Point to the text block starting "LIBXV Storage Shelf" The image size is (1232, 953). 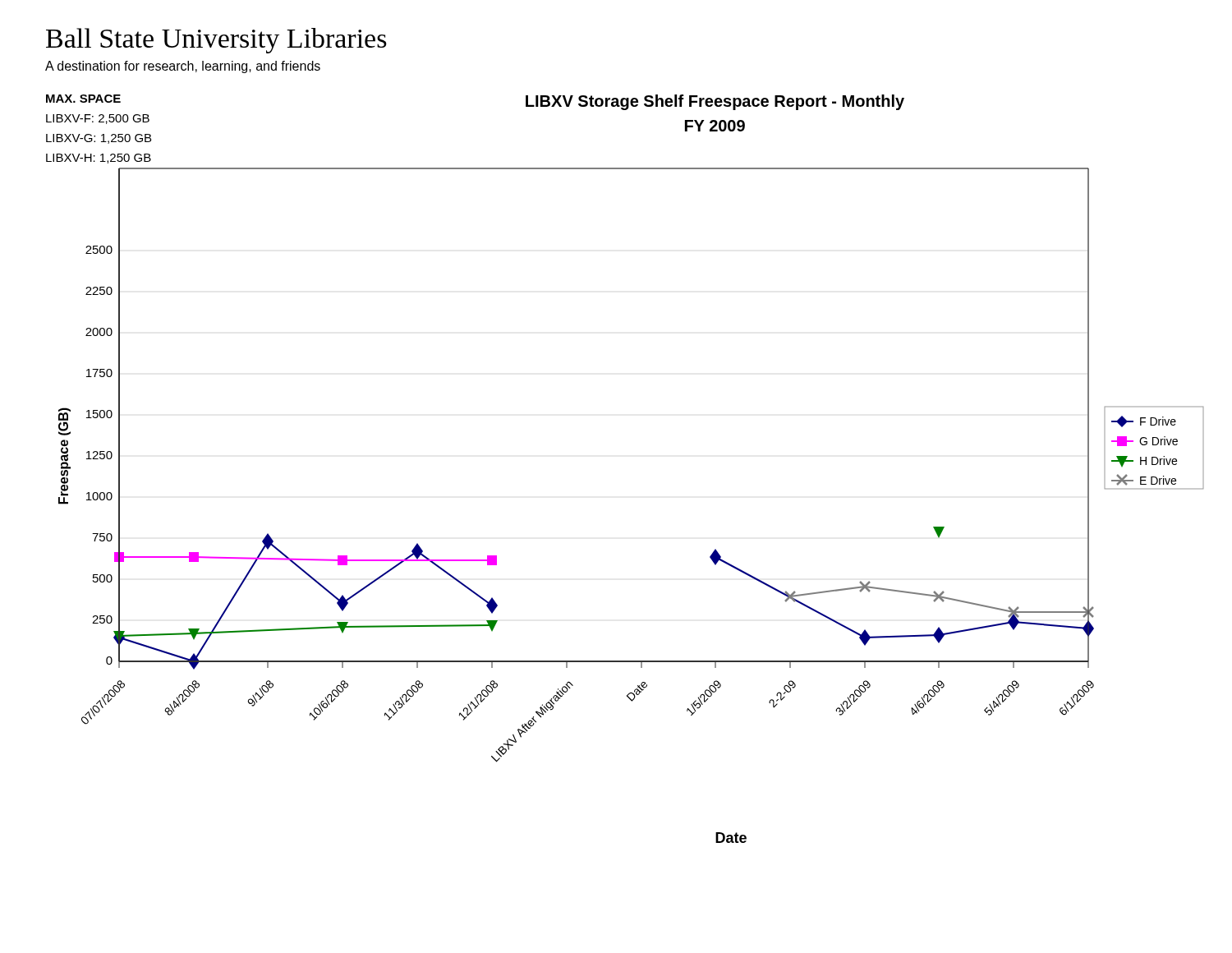pos(715,113)
